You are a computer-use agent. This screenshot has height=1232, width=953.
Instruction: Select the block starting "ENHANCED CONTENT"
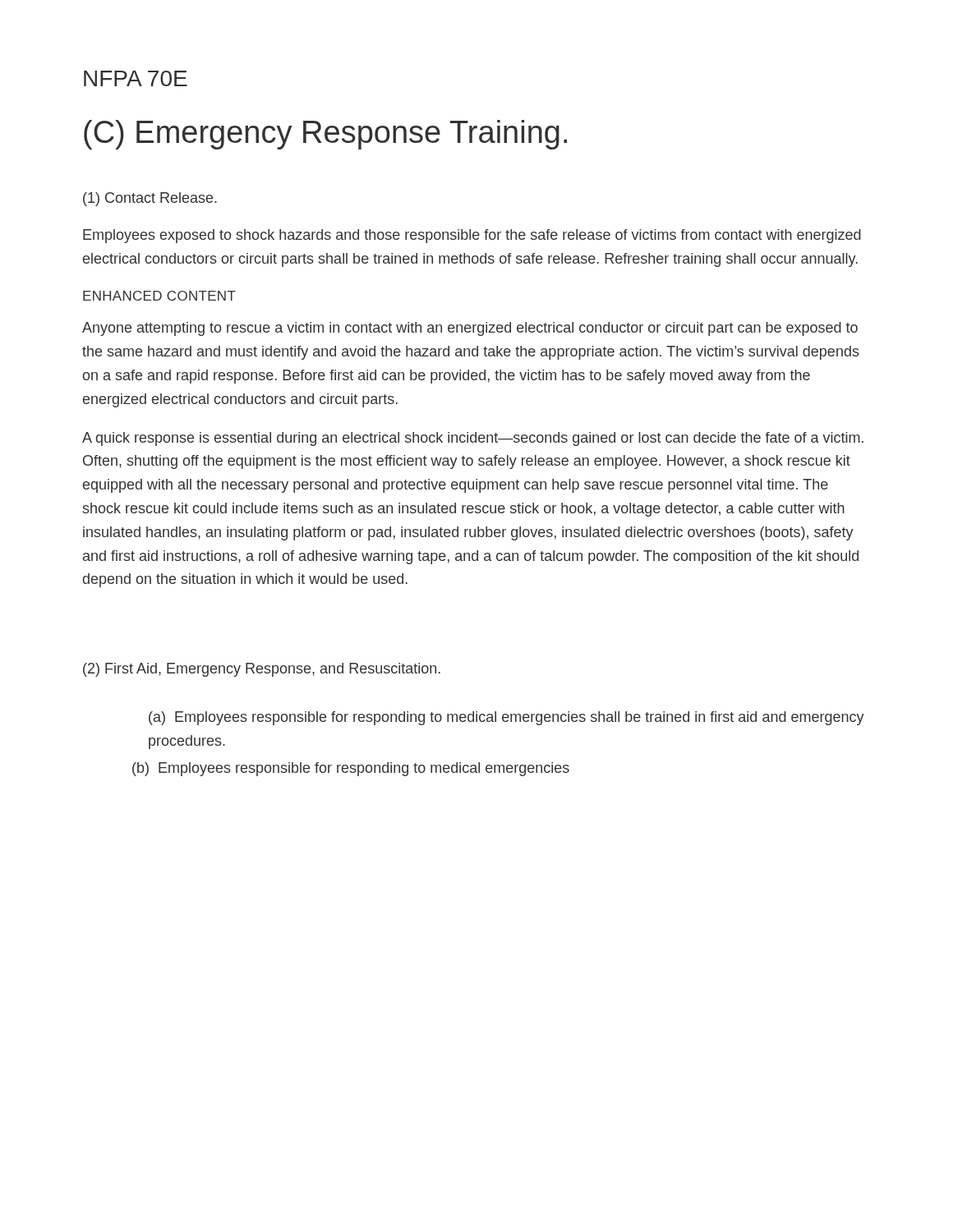point(159,296)
